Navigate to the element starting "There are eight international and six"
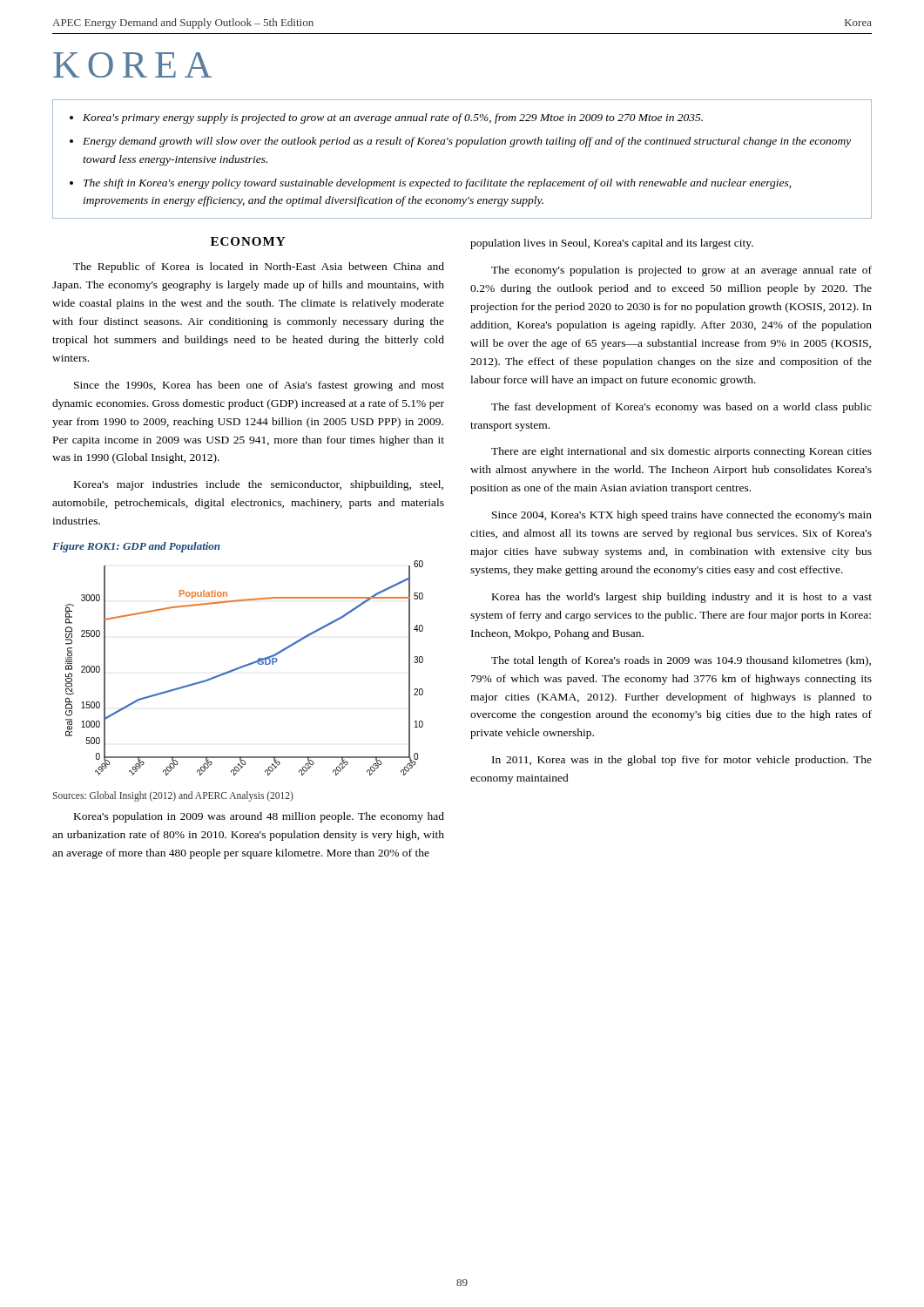The height and width of the screenshot is (1307, 924). tap(671, 470)
